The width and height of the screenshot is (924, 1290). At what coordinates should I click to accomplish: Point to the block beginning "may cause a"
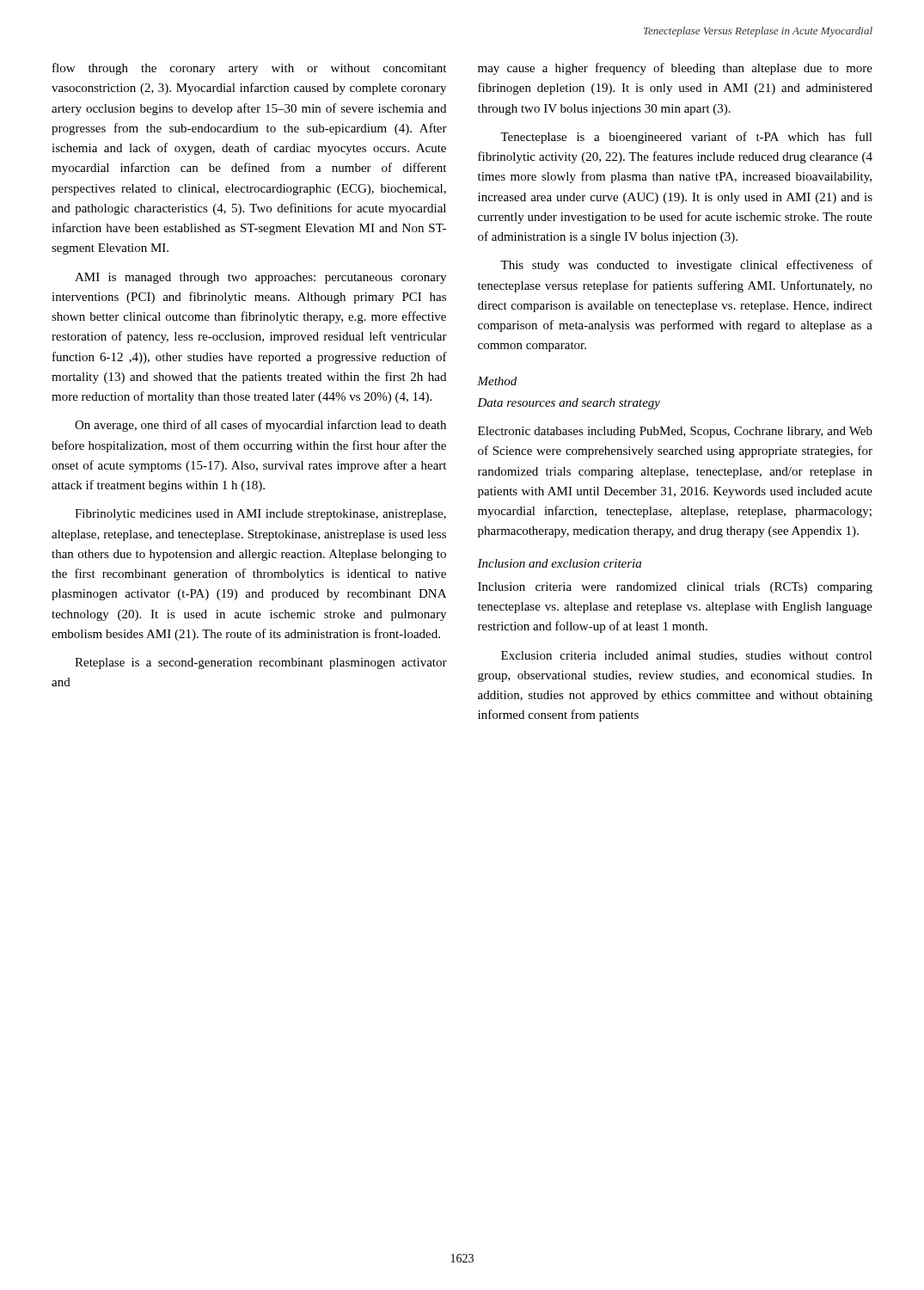[x=675, y=88]
